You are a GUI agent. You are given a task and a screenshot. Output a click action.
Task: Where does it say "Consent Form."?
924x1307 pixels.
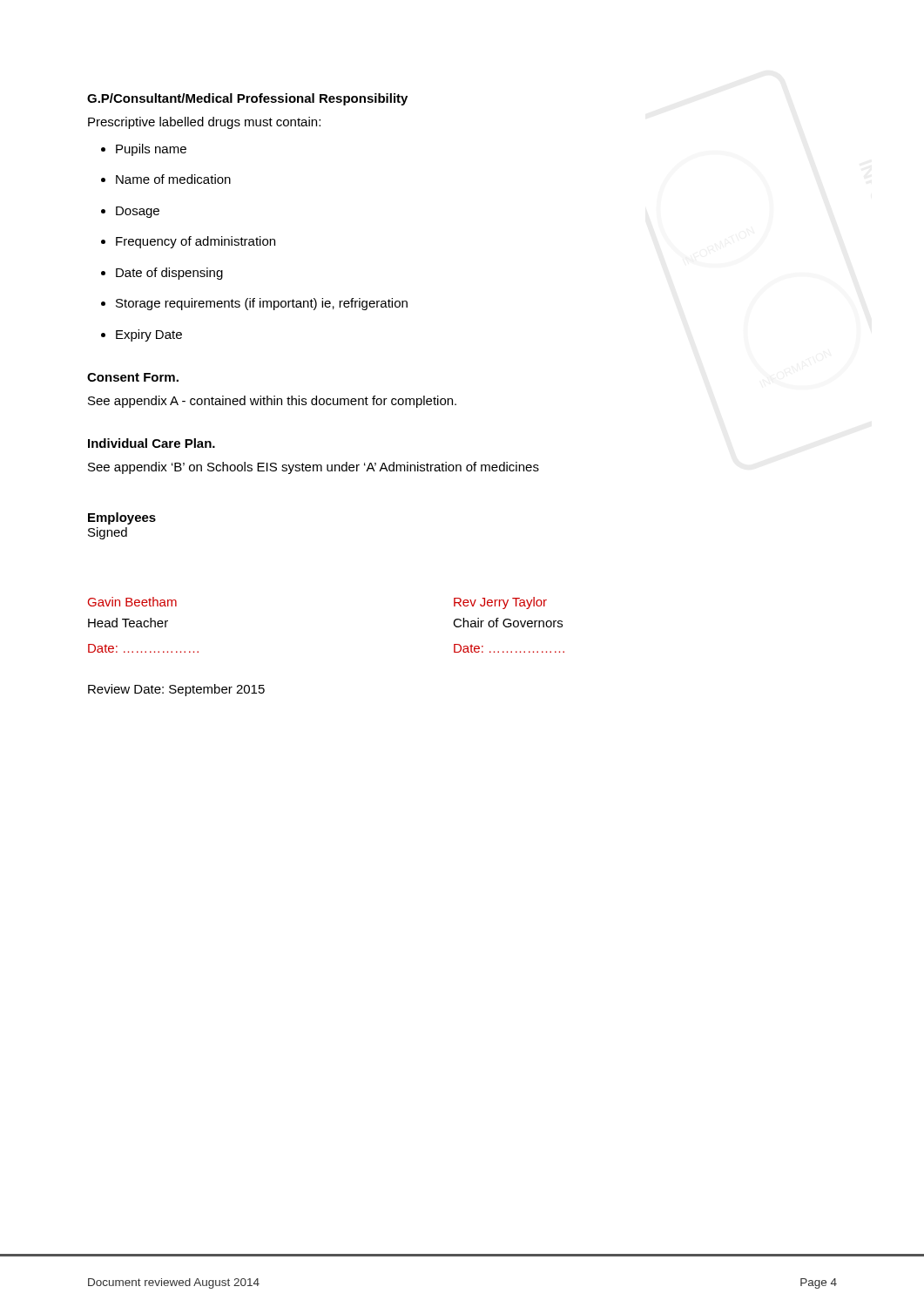[133, 377]
